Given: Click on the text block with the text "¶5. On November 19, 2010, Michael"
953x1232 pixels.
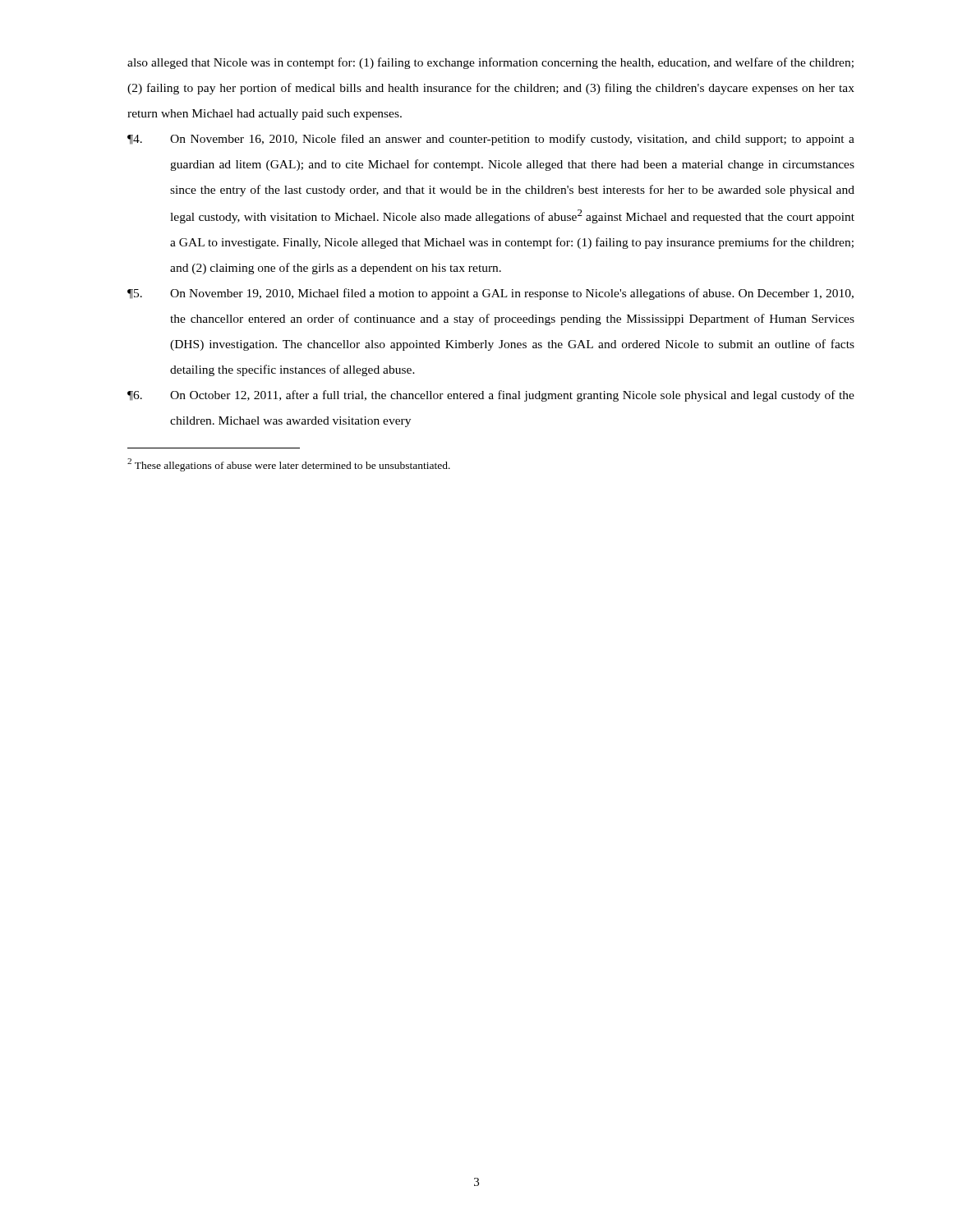Looking at the screenshot, I should pyautogui.click(x=491, y=331).
